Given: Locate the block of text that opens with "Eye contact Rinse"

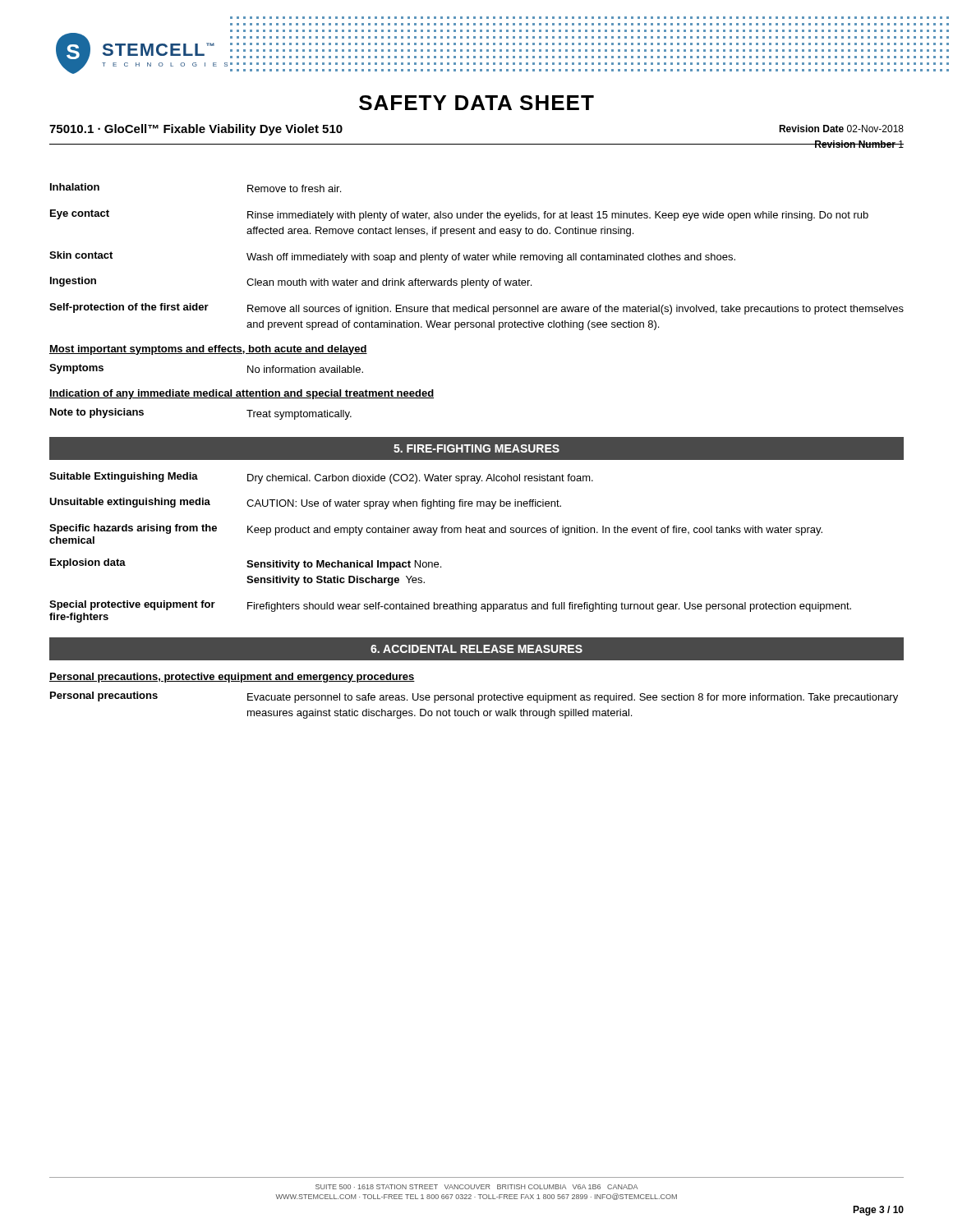Looking at the screenshot, I should (476, 223).
